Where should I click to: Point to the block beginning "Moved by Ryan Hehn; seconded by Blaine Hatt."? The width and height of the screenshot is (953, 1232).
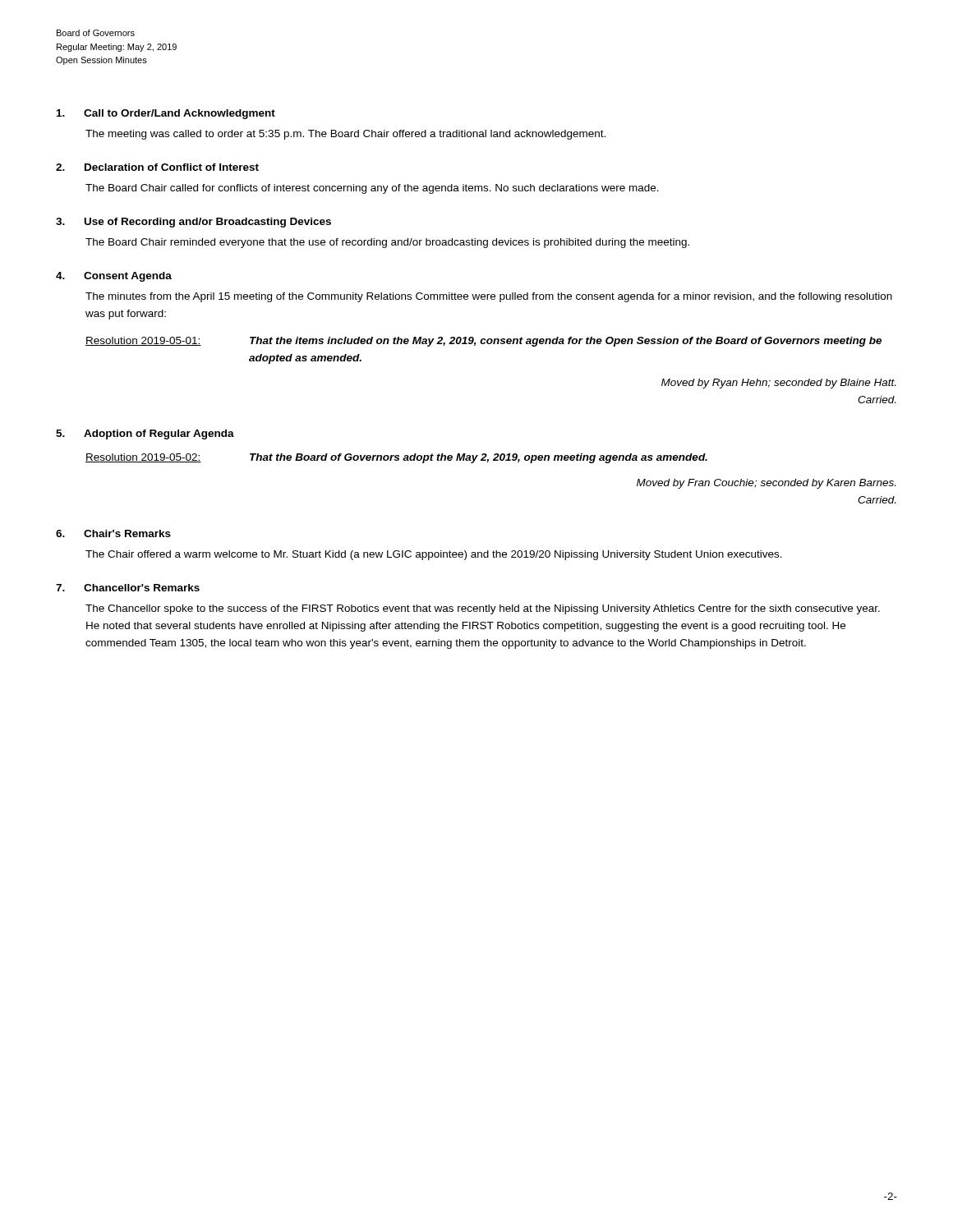pos(779,391)
